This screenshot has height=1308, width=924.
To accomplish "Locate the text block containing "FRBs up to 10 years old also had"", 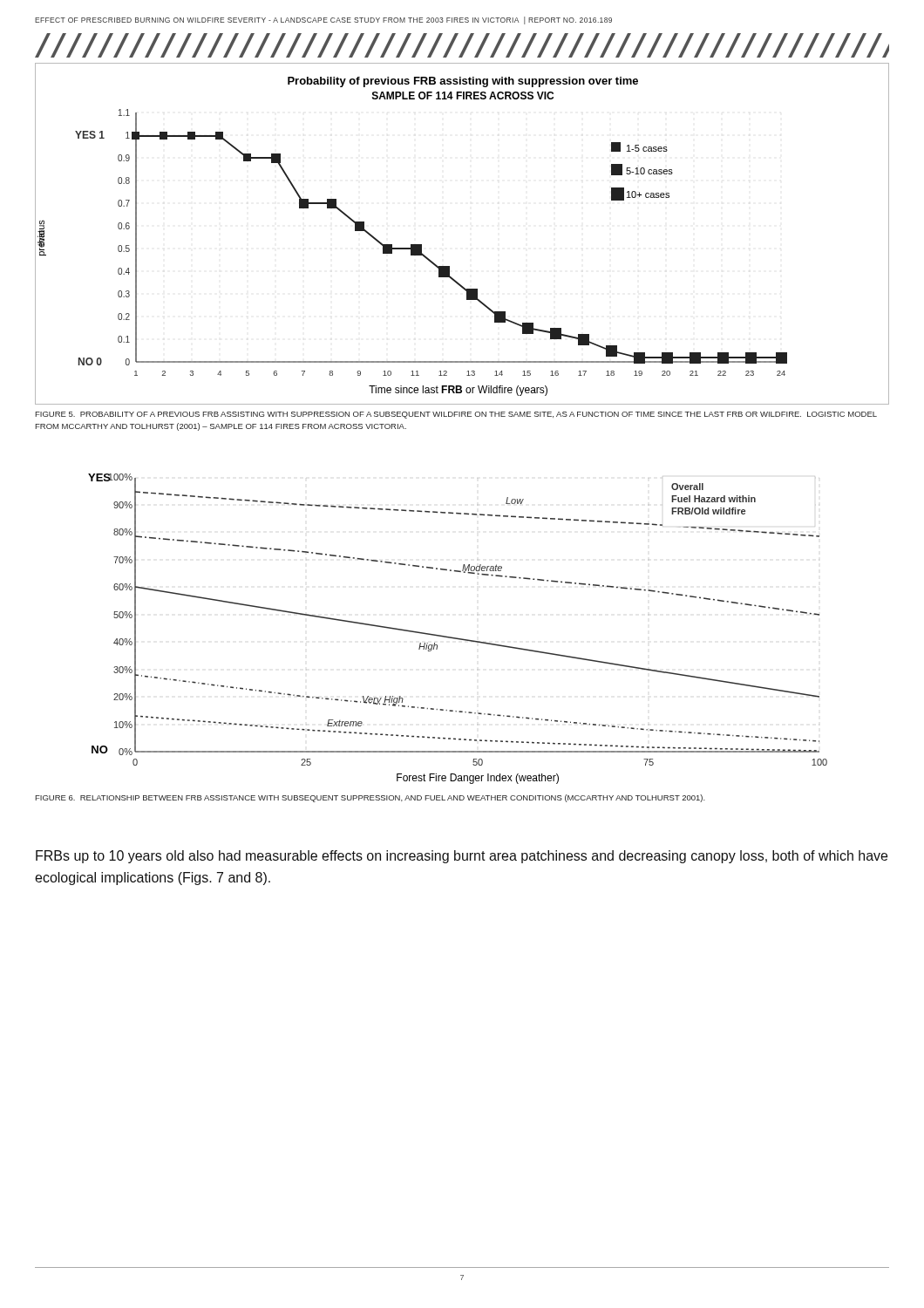I will click(x=462, y=867).
